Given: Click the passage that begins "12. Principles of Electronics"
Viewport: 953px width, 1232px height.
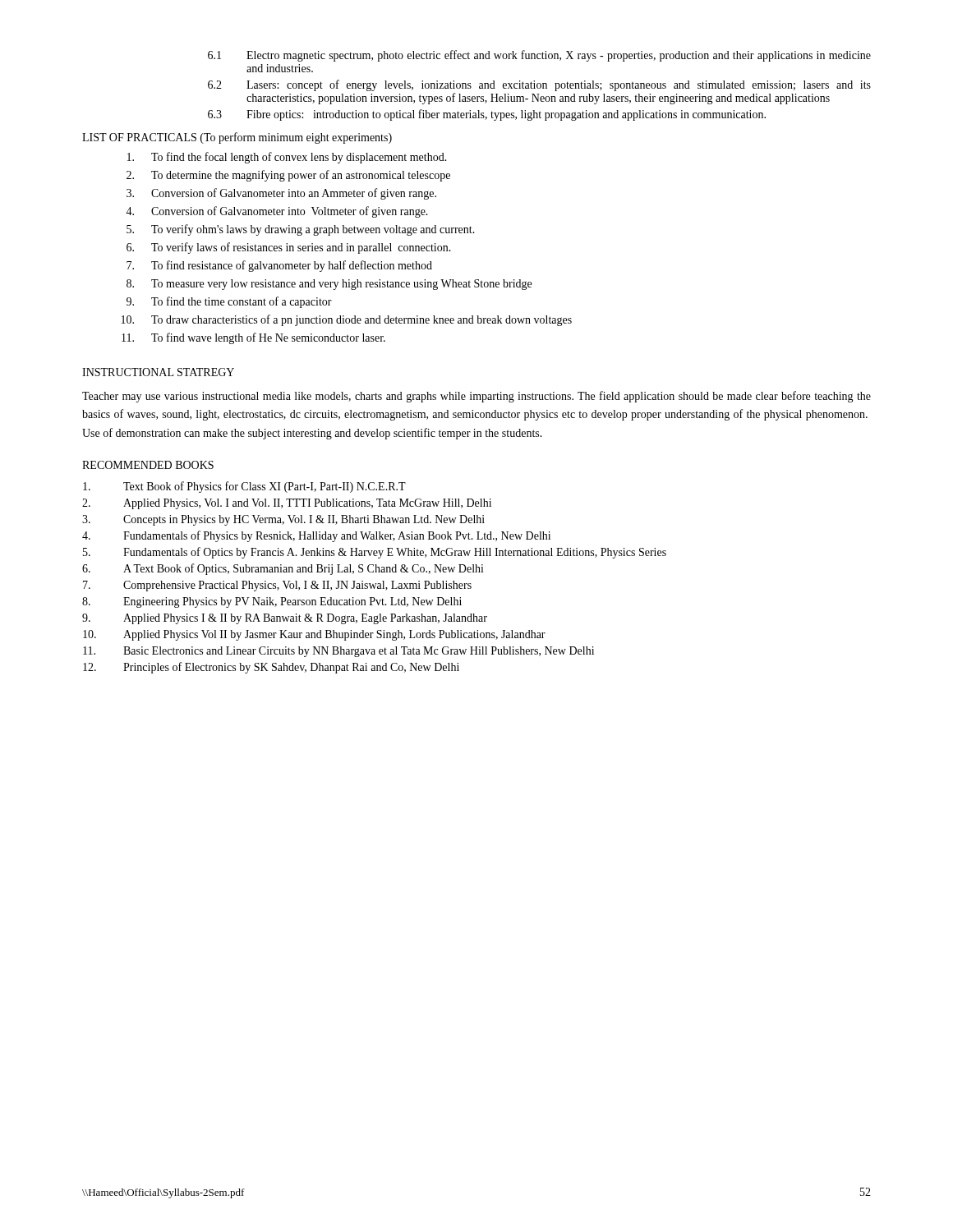Looking at the screenshot, I should coord(271,668).
